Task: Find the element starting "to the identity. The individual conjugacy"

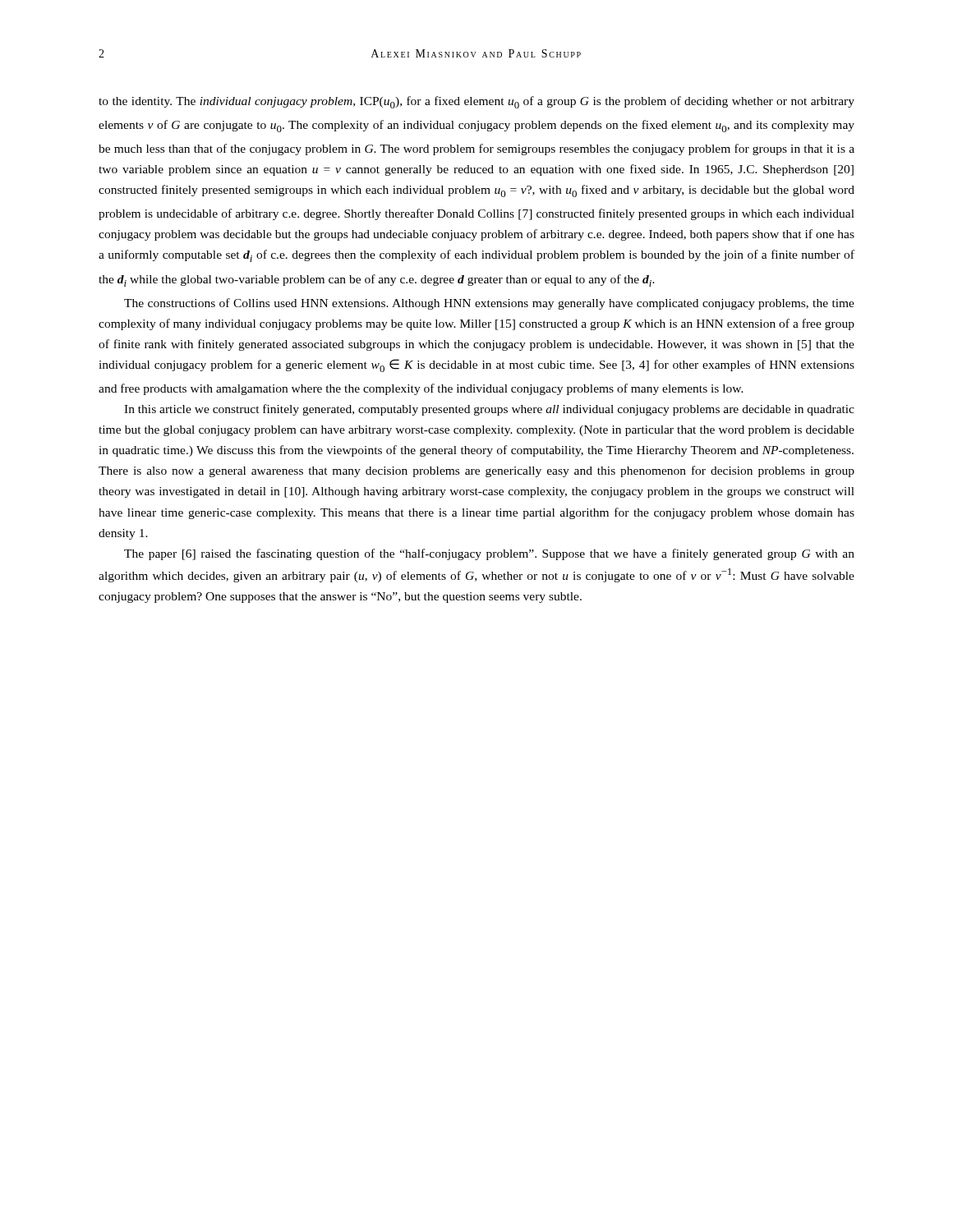Action: pos(476,348)
